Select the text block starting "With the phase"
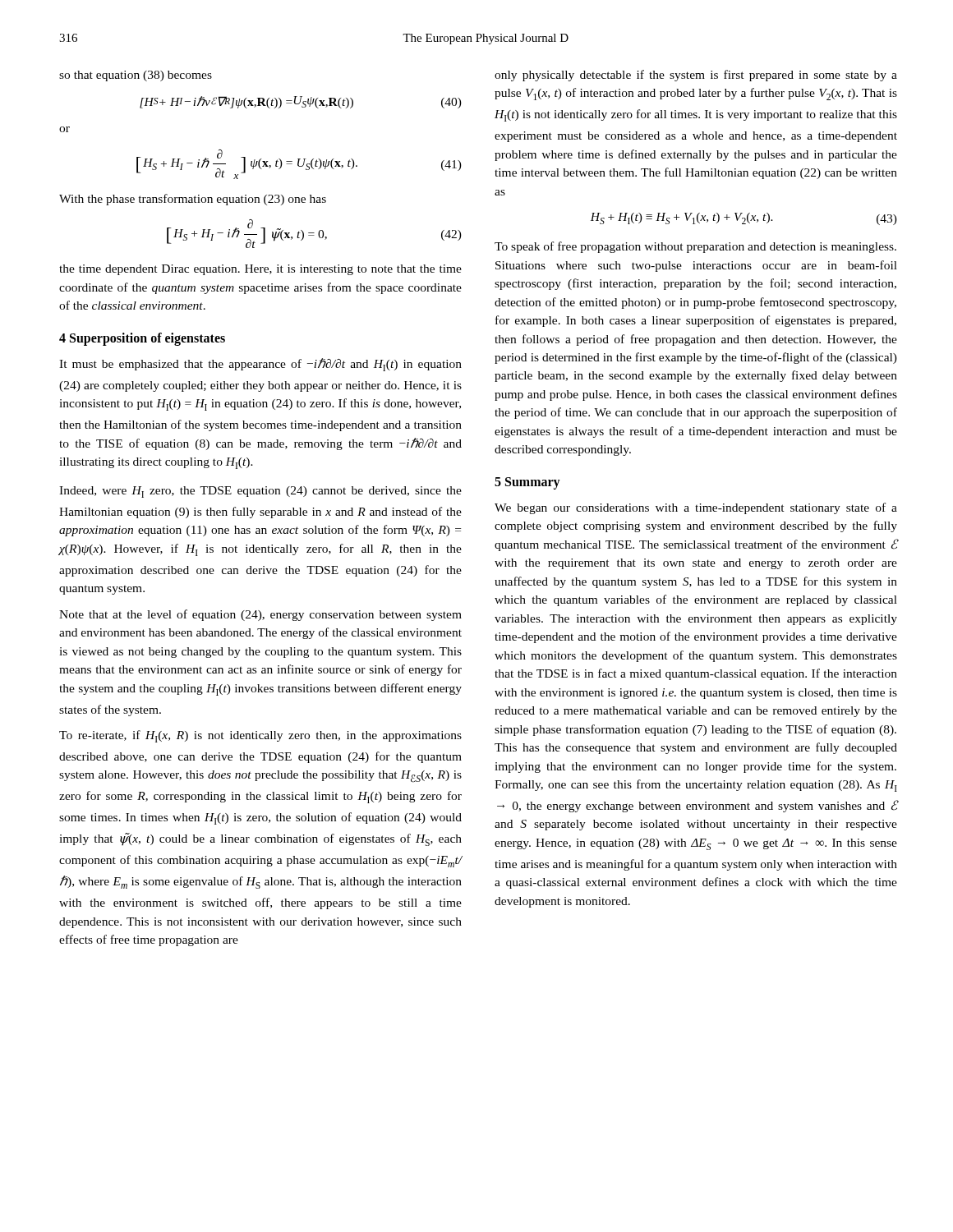The image size is (953, 1232). click(260, 199)
